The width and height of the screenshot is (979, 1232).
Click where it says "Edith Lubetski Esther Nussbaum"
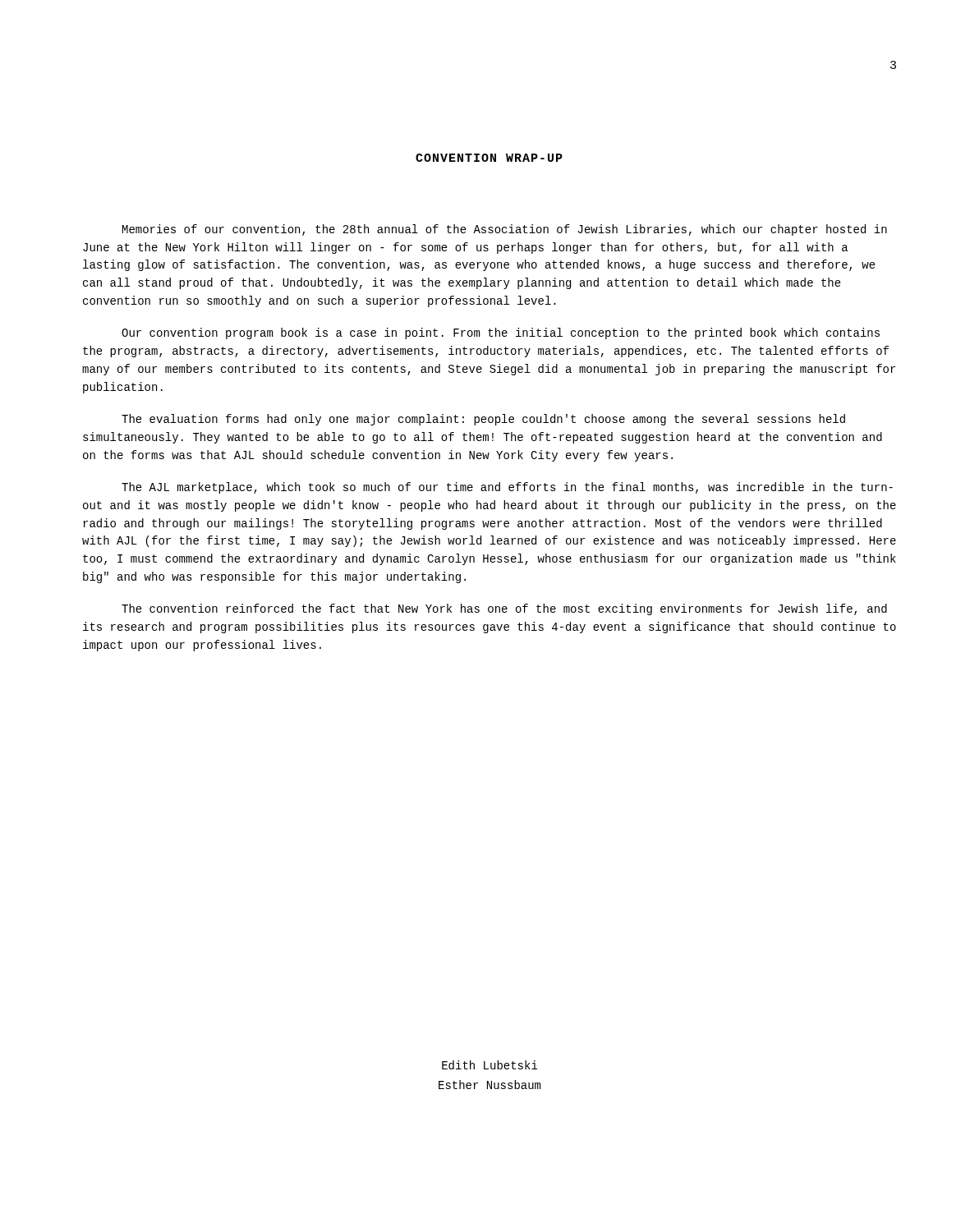(490, 1076)
